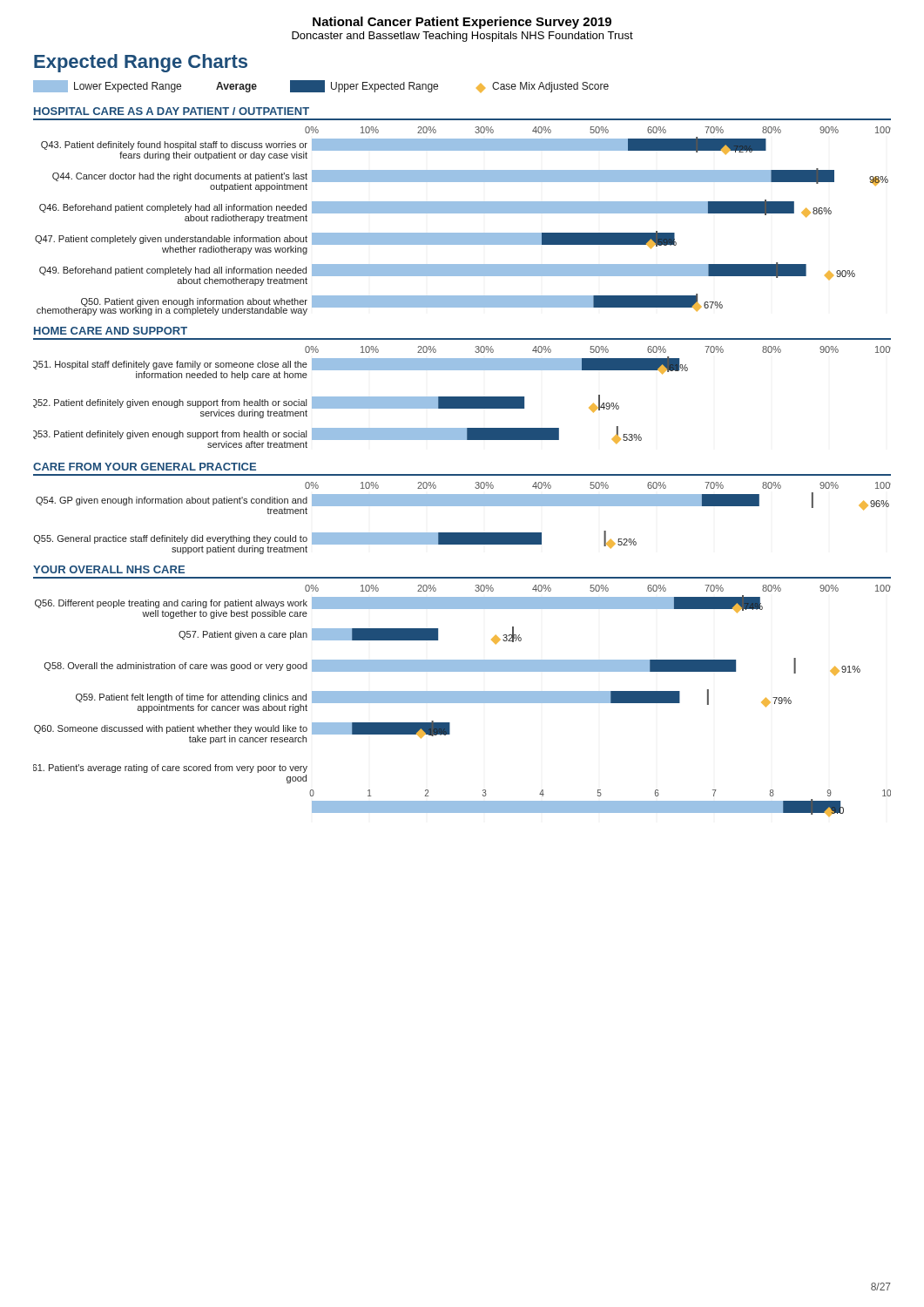Click on the section header that reads "HOSPITAL CARE AS A"

[x=176, y=113]
